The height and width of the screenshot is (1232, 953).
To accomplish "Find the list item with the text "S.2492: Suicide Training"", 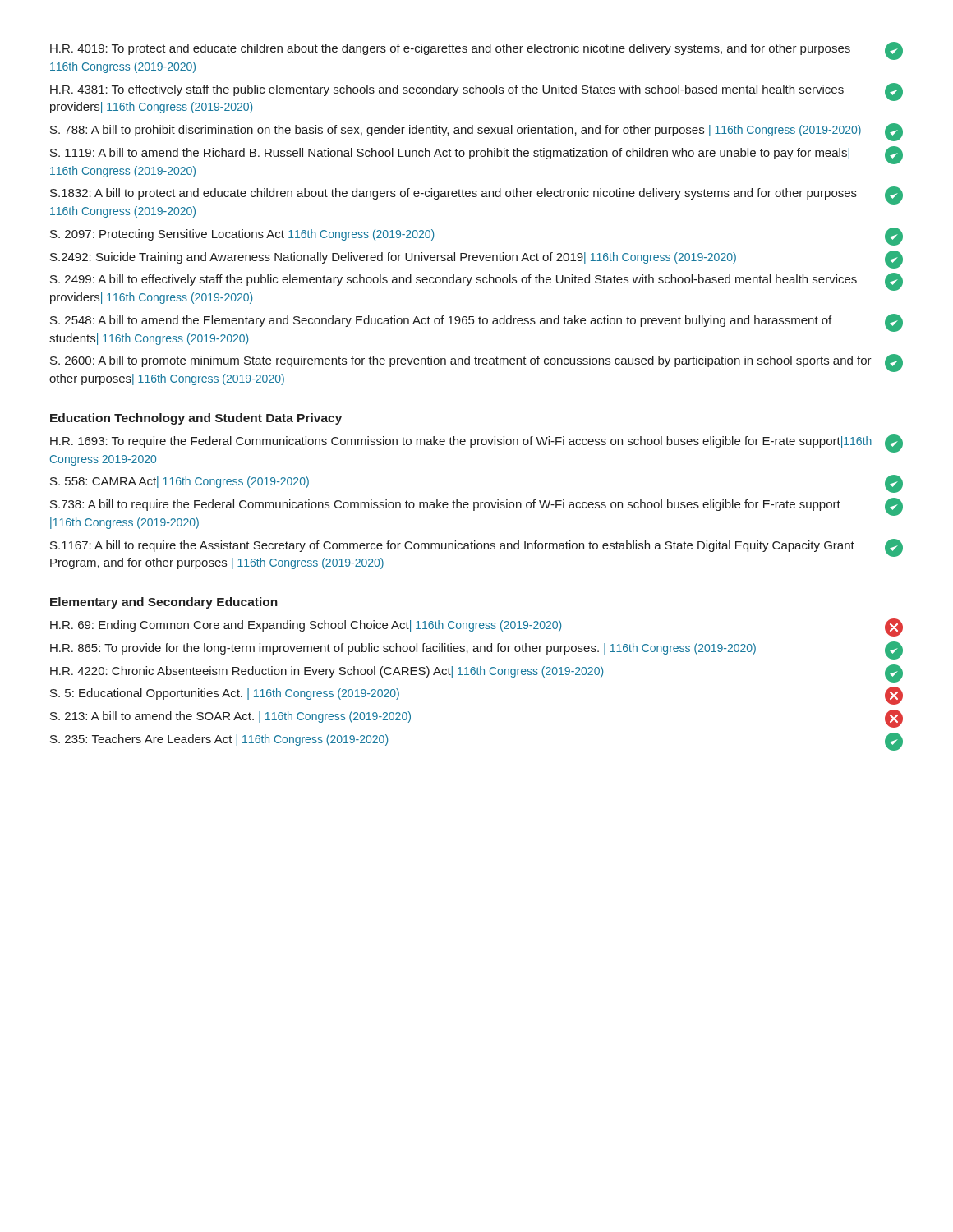I will click(476, 257).
